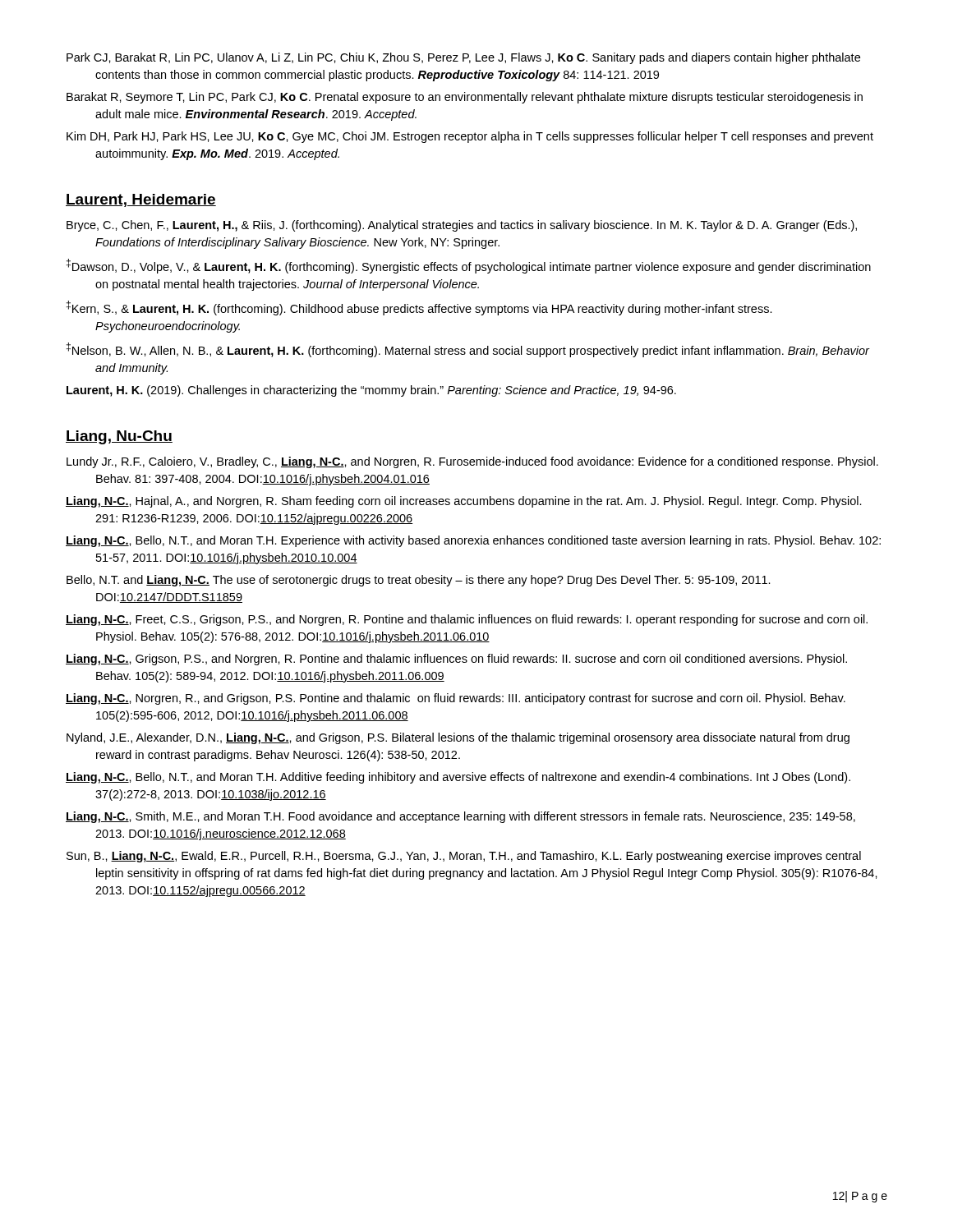This screenshot has height=1232, width=953.
Task: Locate the block of text that opens with "Barakat R, Seymore T, Lin PC,"
Action: [x=465, y=106]
